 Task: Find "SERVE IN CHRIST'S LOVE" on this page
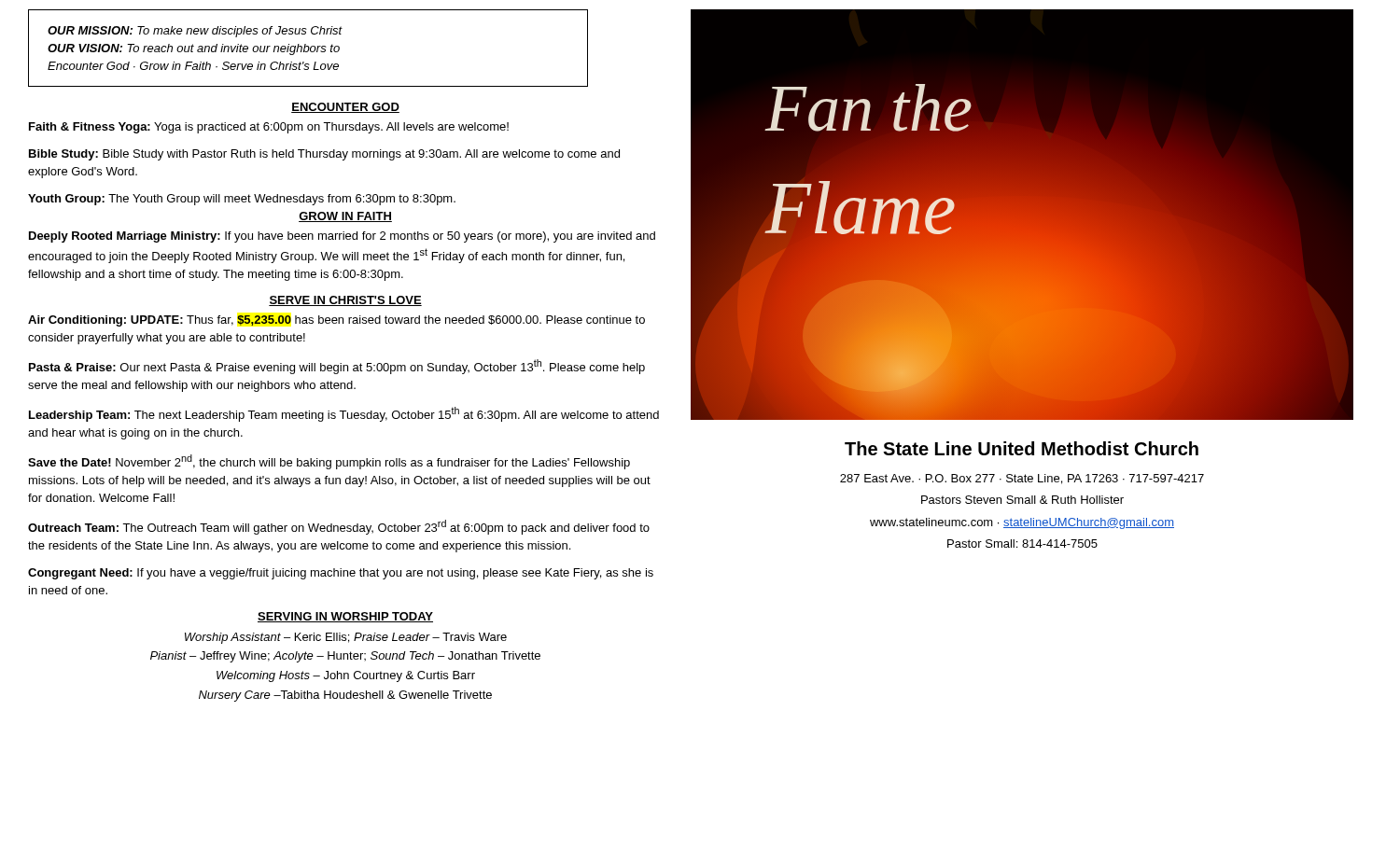(345, 300)
